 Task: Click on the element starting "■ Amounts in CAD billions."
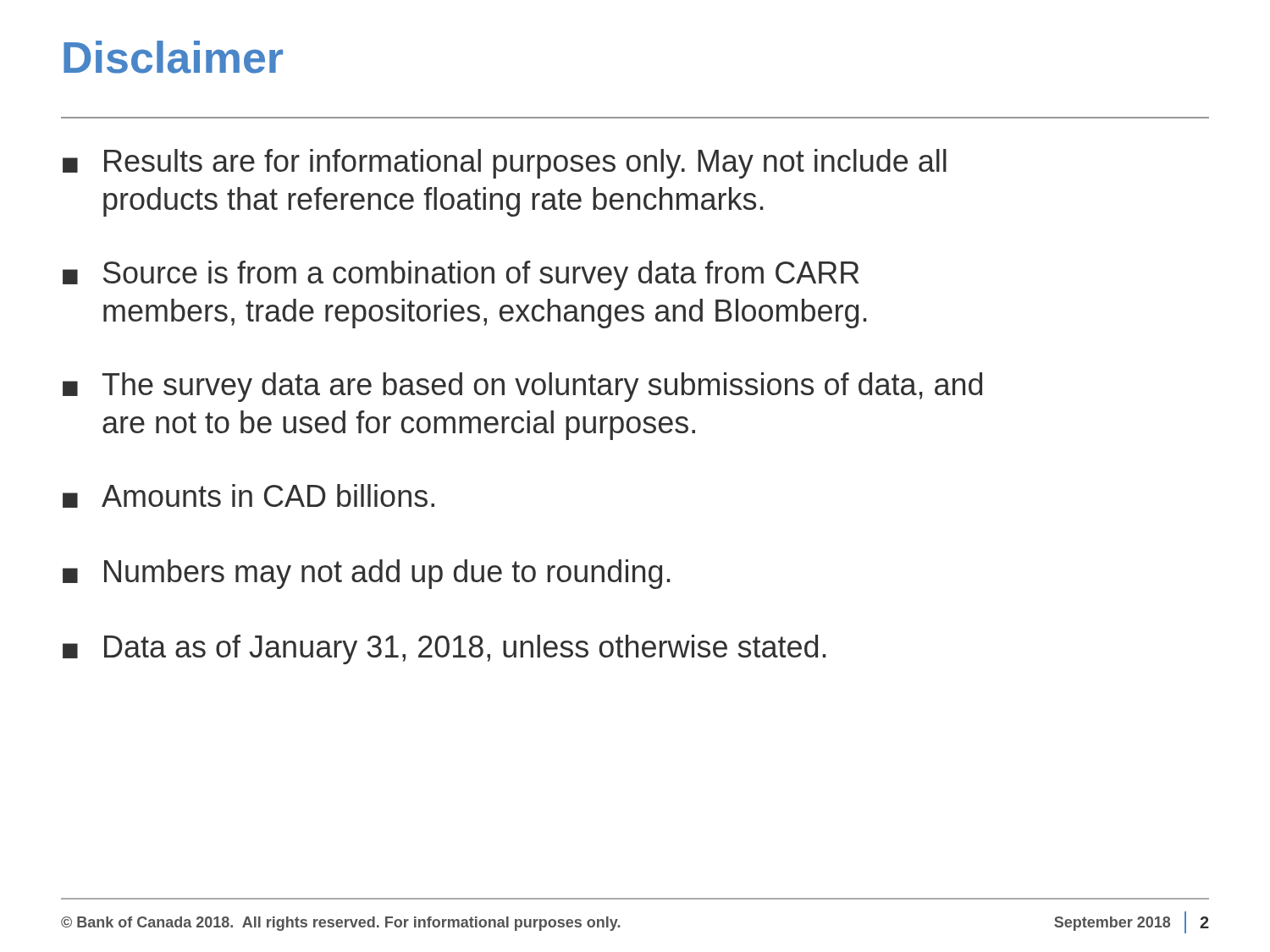click(x=249, y=497)
